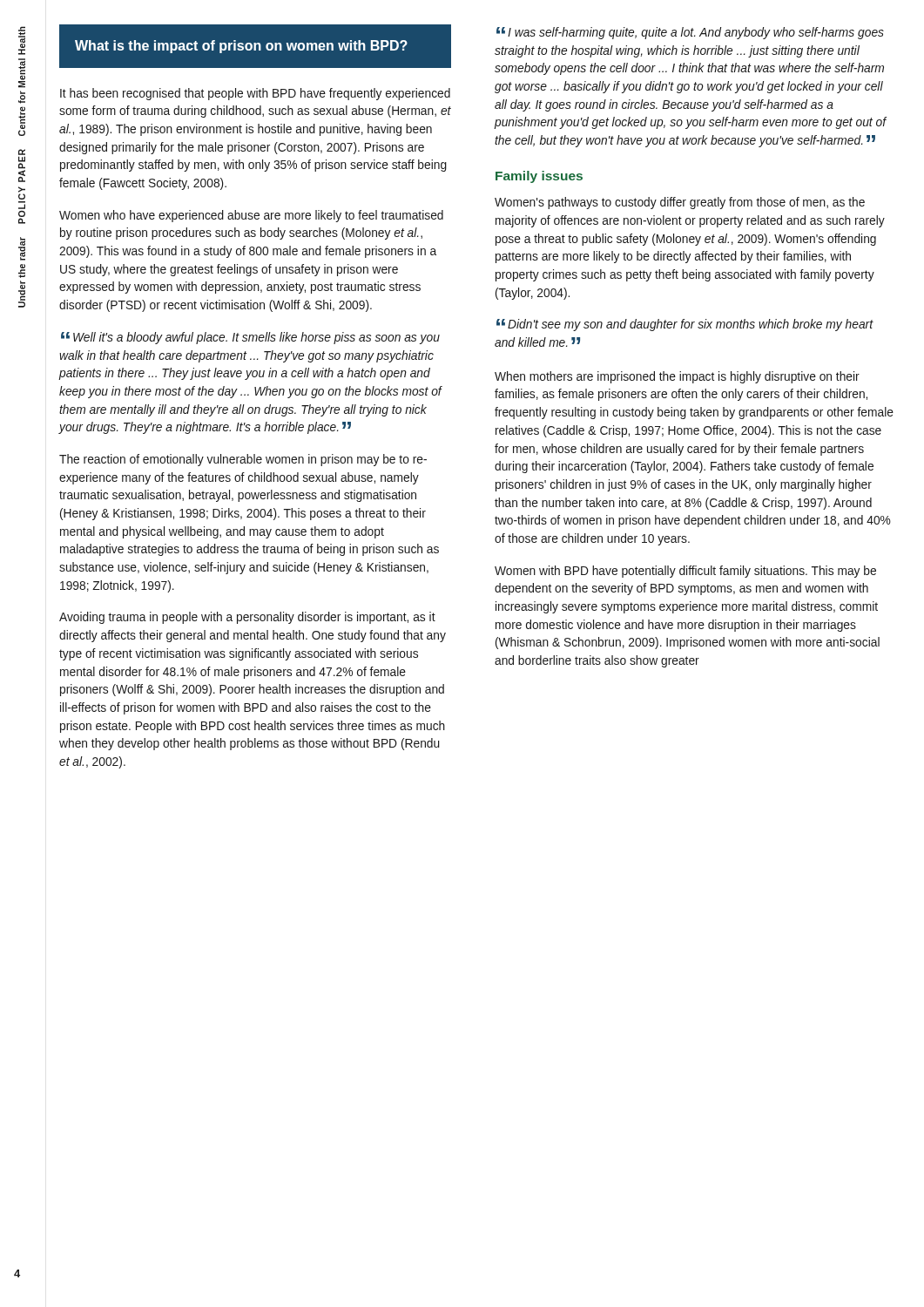Locate the text block with the text "Women with BPD have potentially"
The width and height of the screenshot is (924, 1307).
(x=687, y=616)
